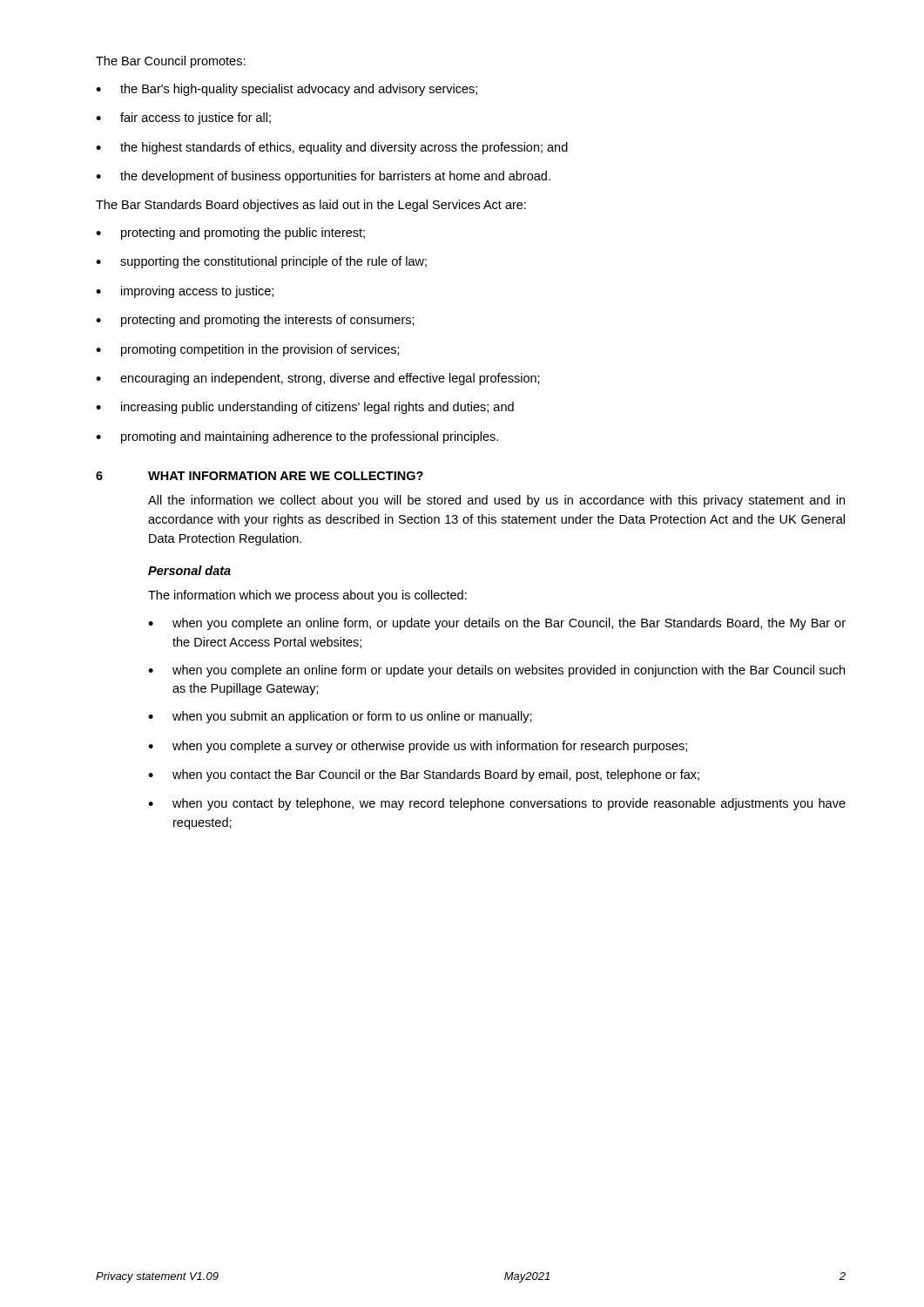Find the list item containing "•the development of business opportunities for barristers"
This screenshot has height=1307, width=924.
point(471,177)
